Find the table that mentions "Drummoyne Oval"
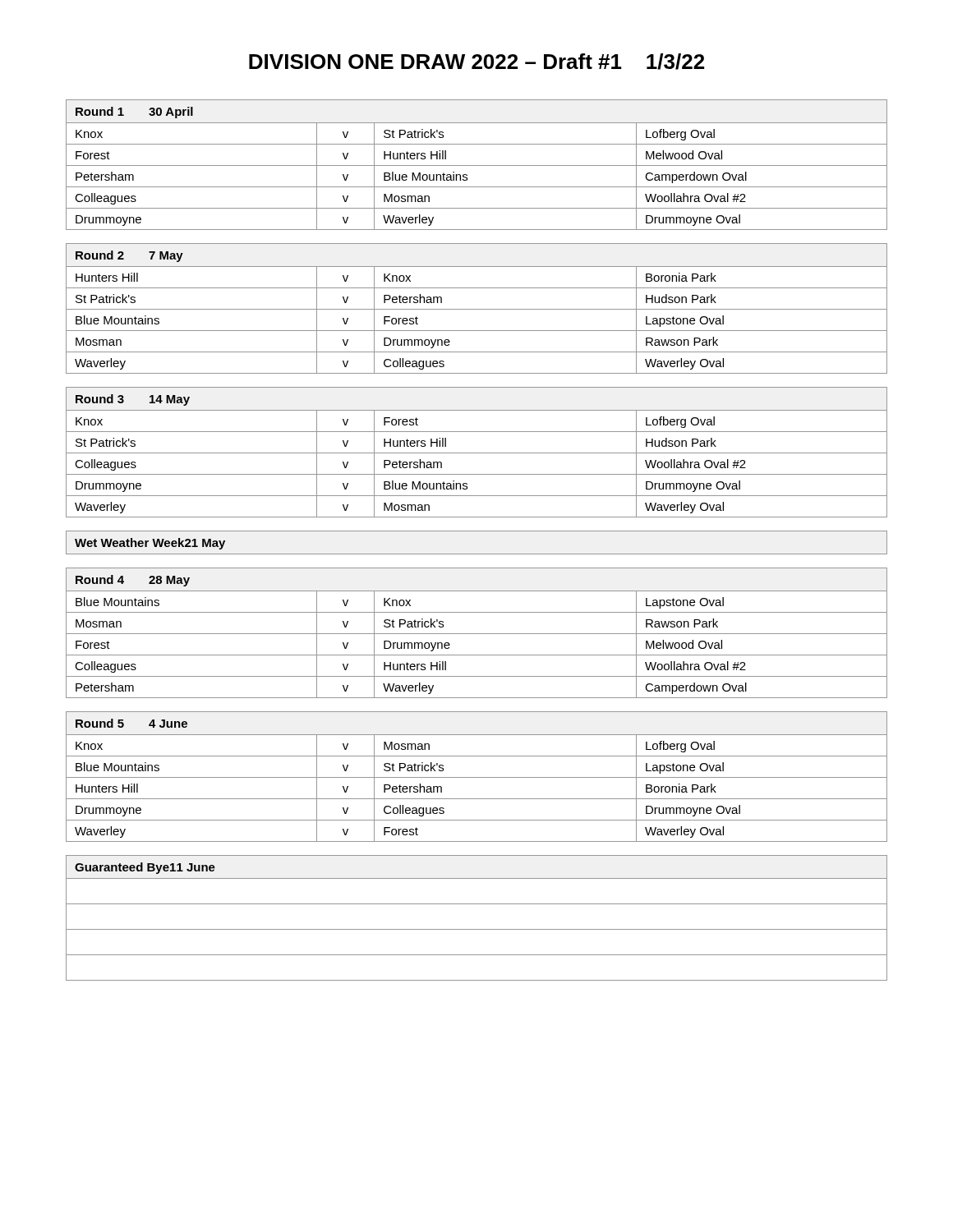The height and width of the screenshot is (1232, 953). (476, 540)
